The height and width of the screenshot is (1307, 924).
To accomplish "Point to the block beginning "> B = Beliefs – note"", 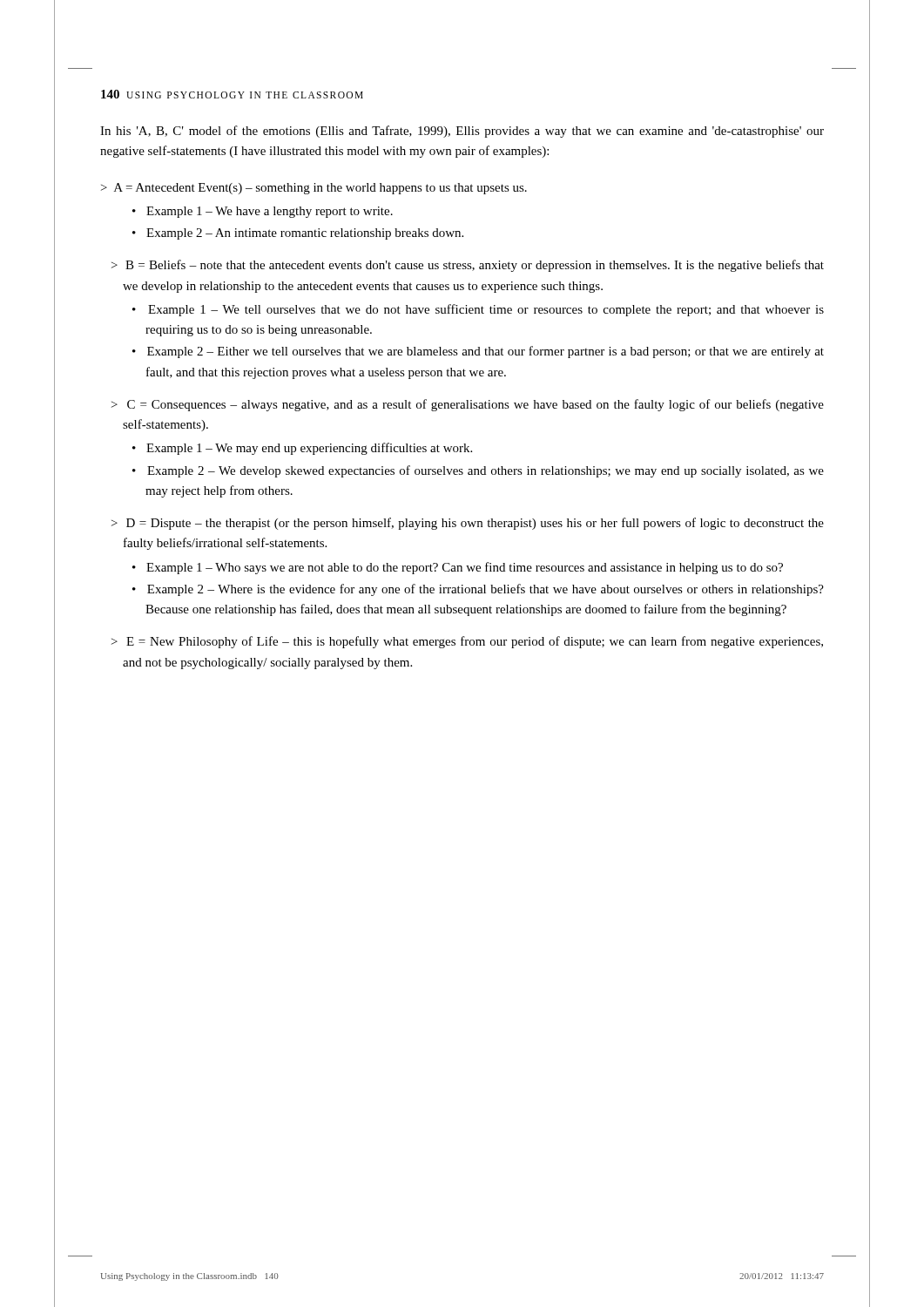I will [x=467, y=275].
